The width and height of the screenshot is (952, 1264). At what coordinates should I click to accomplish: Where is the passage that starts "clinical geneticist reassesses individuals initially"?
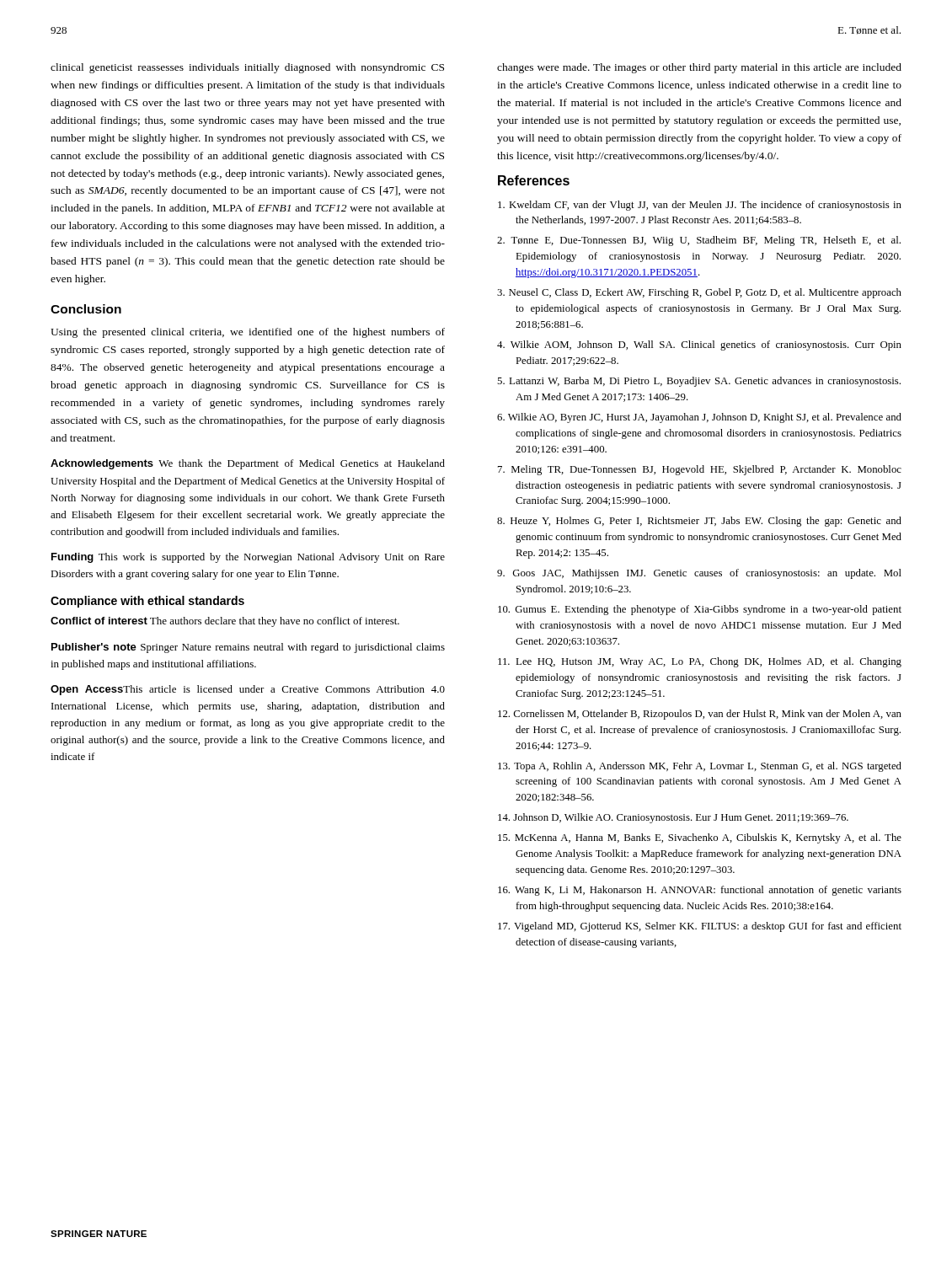[x=248, y=174]
